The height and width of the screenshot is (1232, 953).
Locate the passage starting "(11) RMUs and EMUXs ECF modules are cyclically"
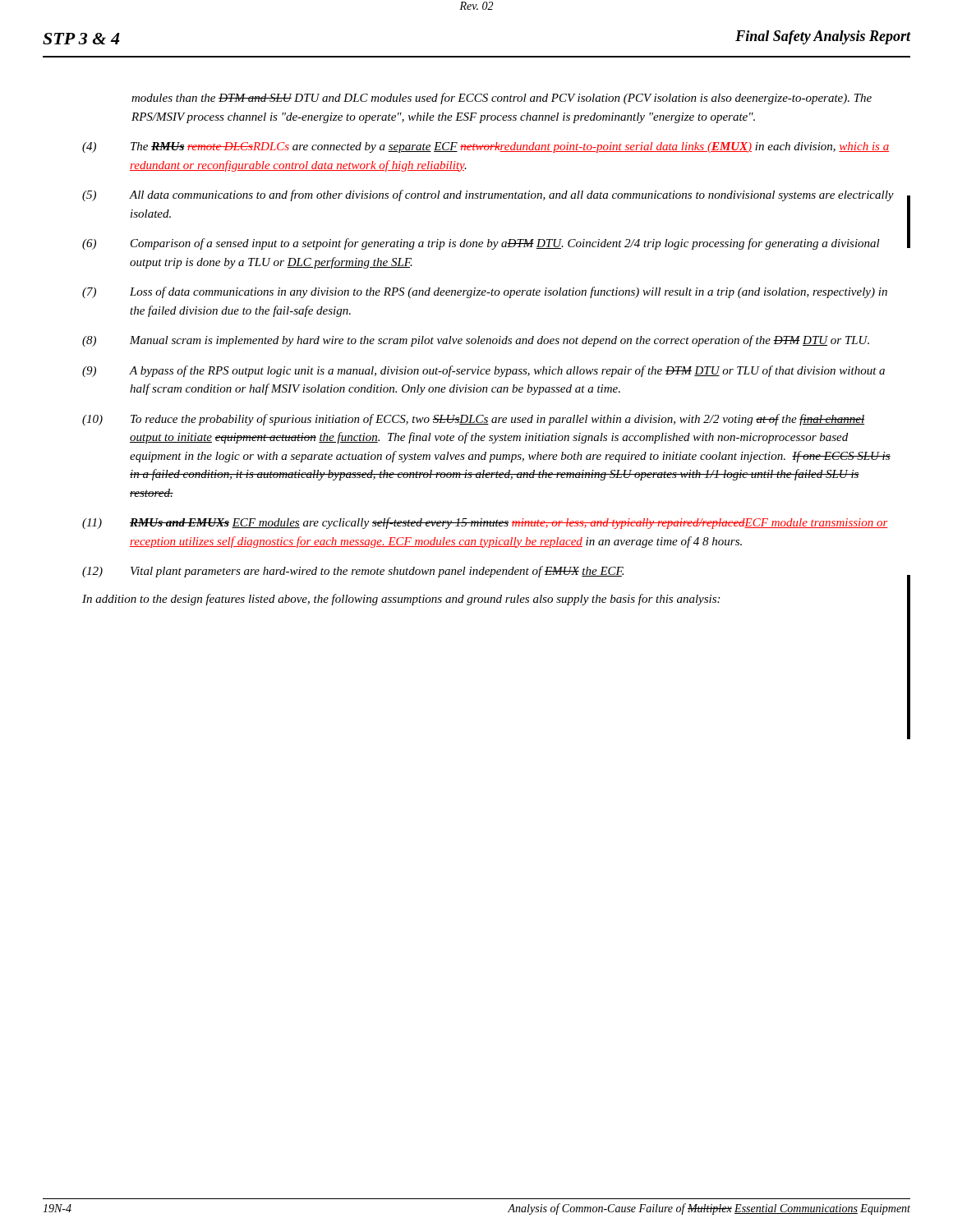[489, 532]
